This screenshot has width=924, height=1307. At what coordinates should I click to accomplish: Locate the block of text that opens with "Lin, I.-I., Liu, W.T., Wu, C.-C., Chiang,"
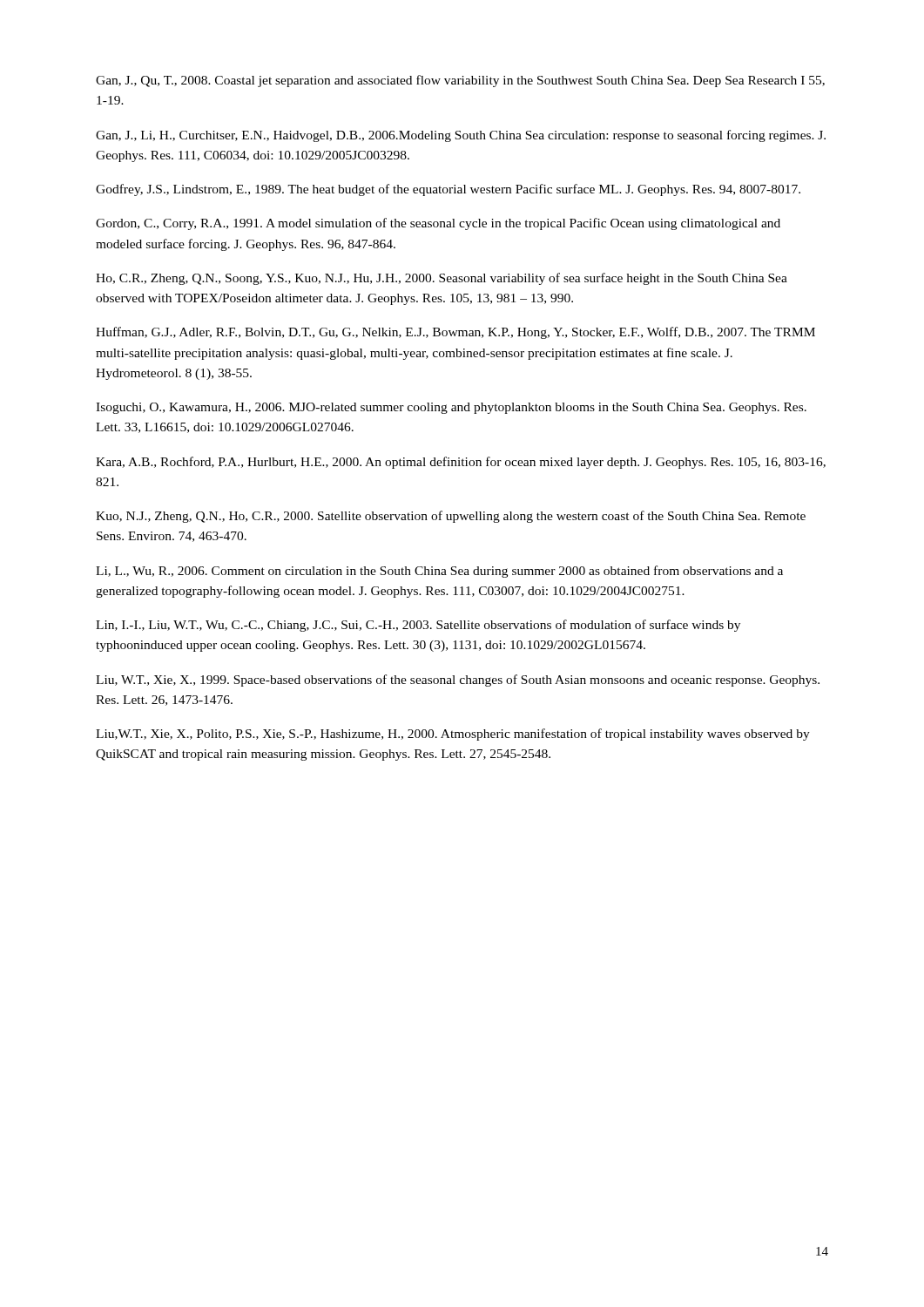pos(418,634)
